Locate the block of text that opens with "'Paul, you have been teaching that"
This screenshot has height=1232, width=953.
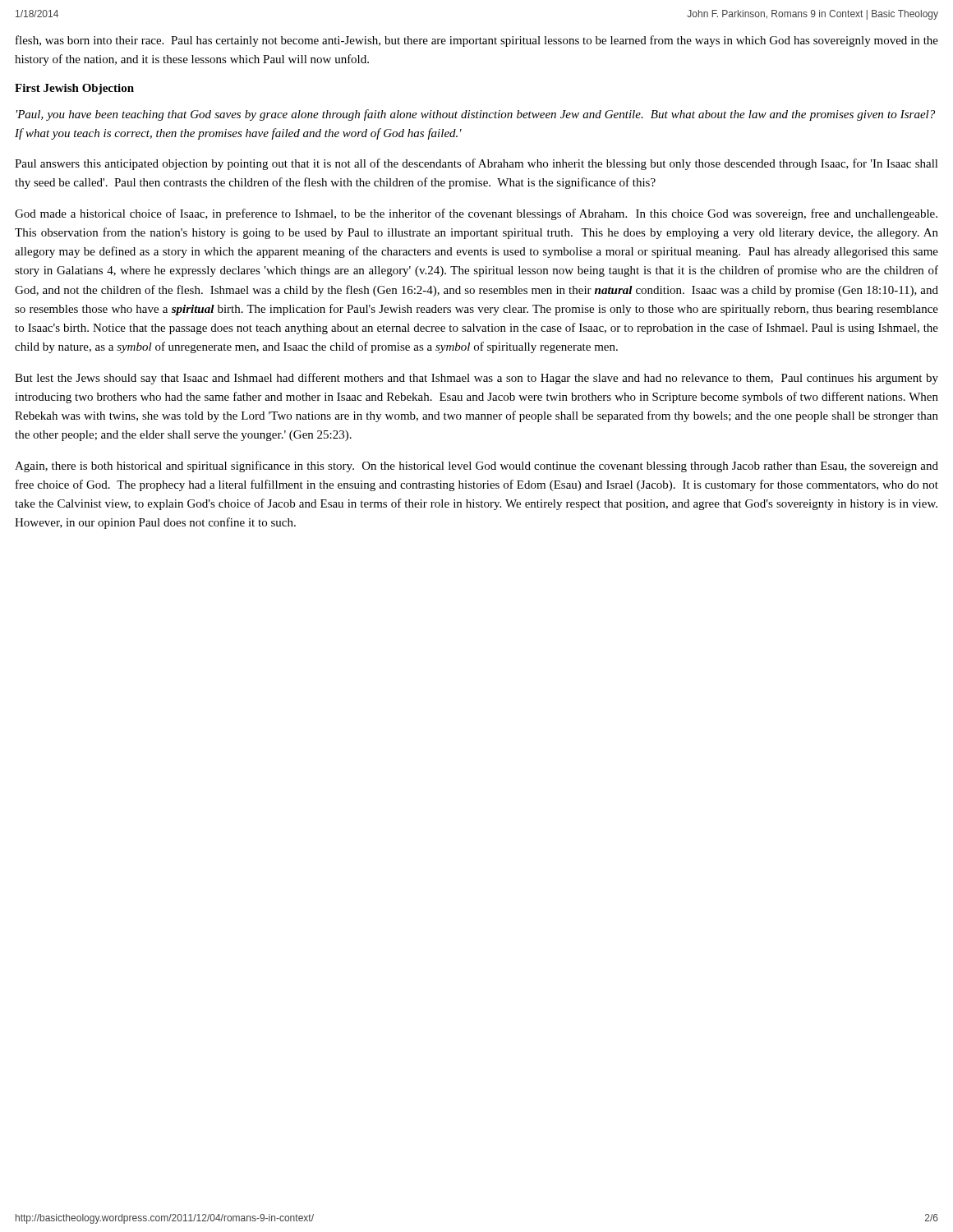point(476,123)
